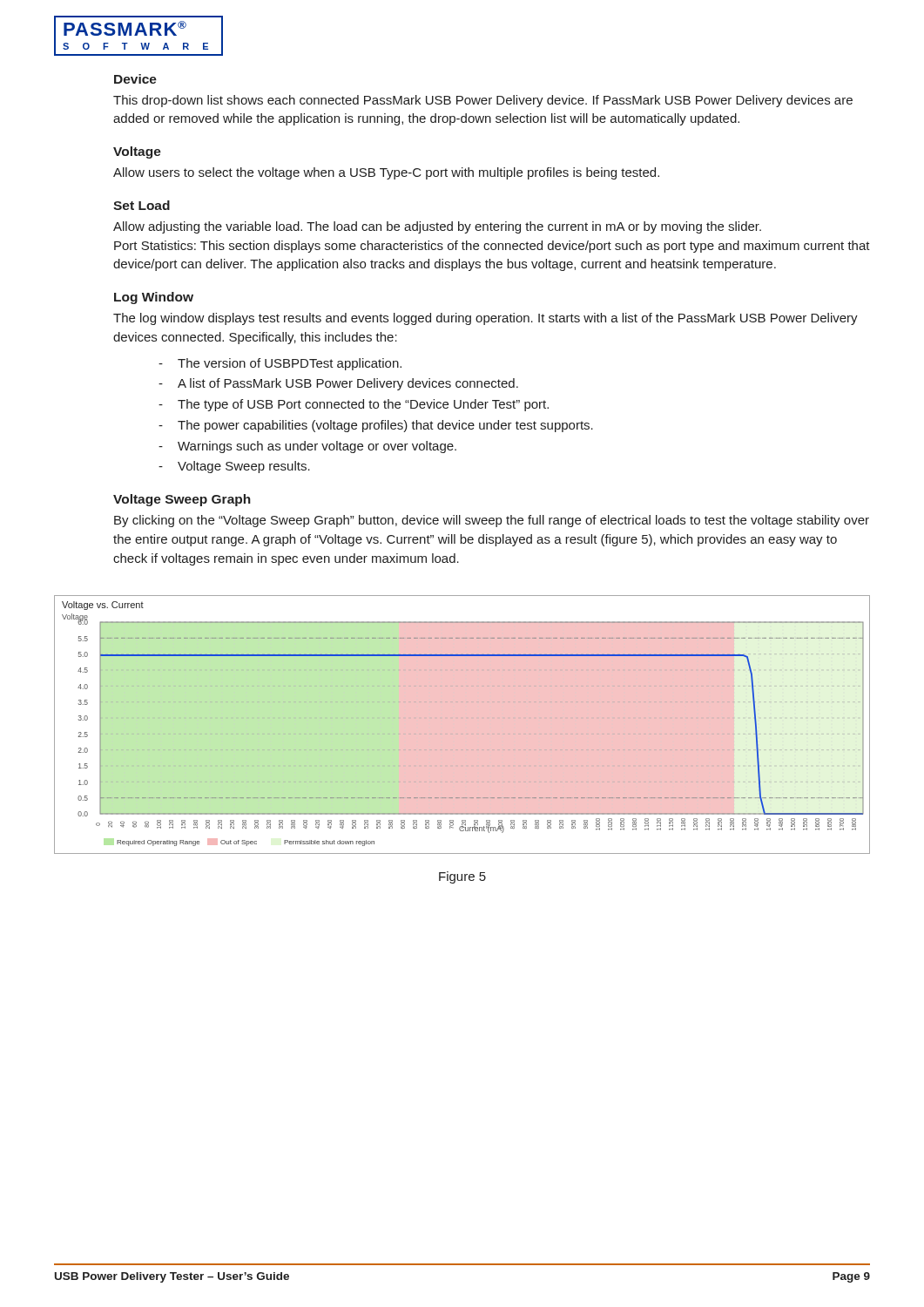Find the list item containing "-The version of USBPDTest application."
The width and height of the screenshot is (924, 1307).
[x=281, y=363]
